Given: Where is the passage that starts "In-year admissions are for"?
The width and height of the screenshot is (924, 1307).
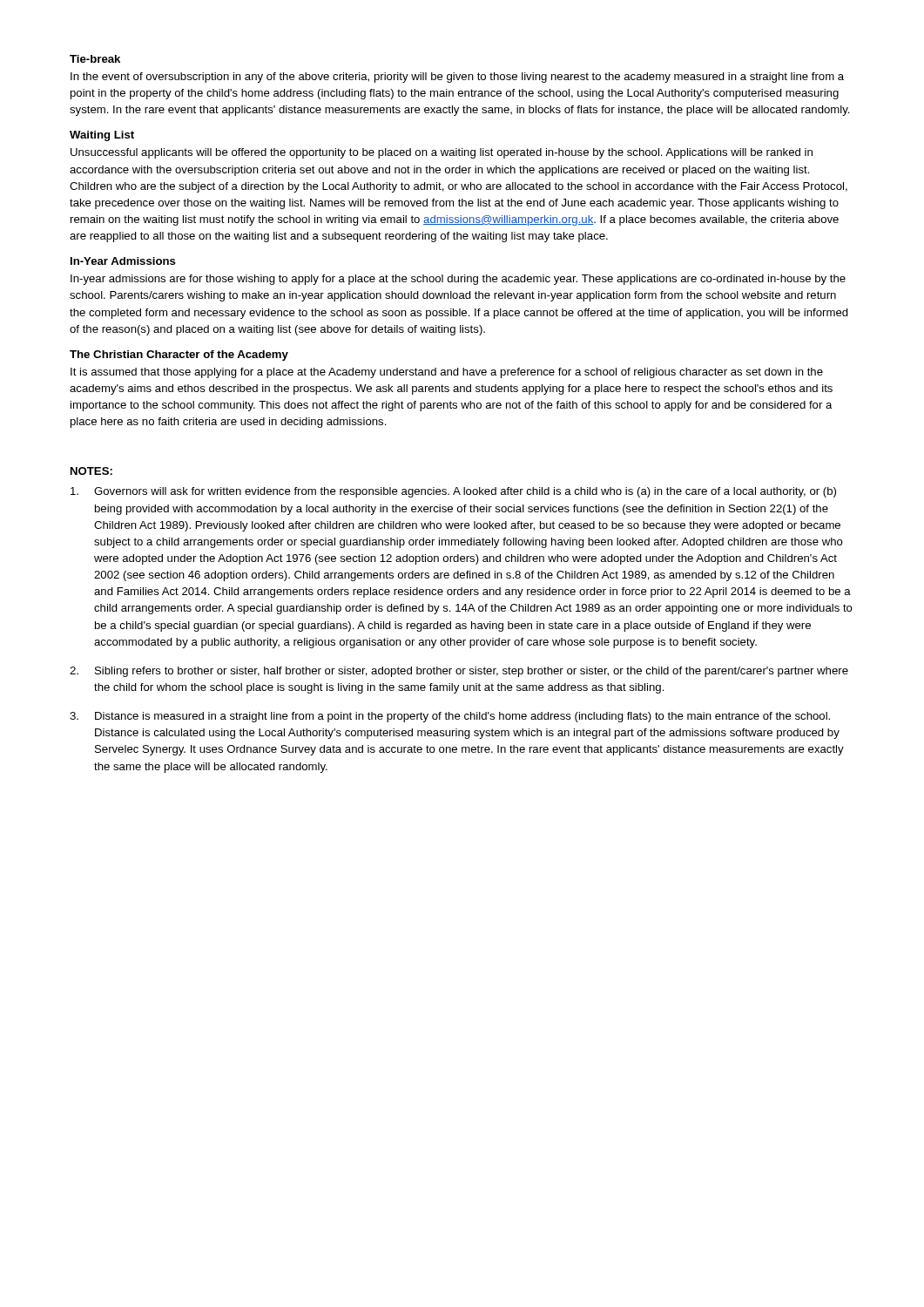Looking at the screenshot, I should point(459,304).
